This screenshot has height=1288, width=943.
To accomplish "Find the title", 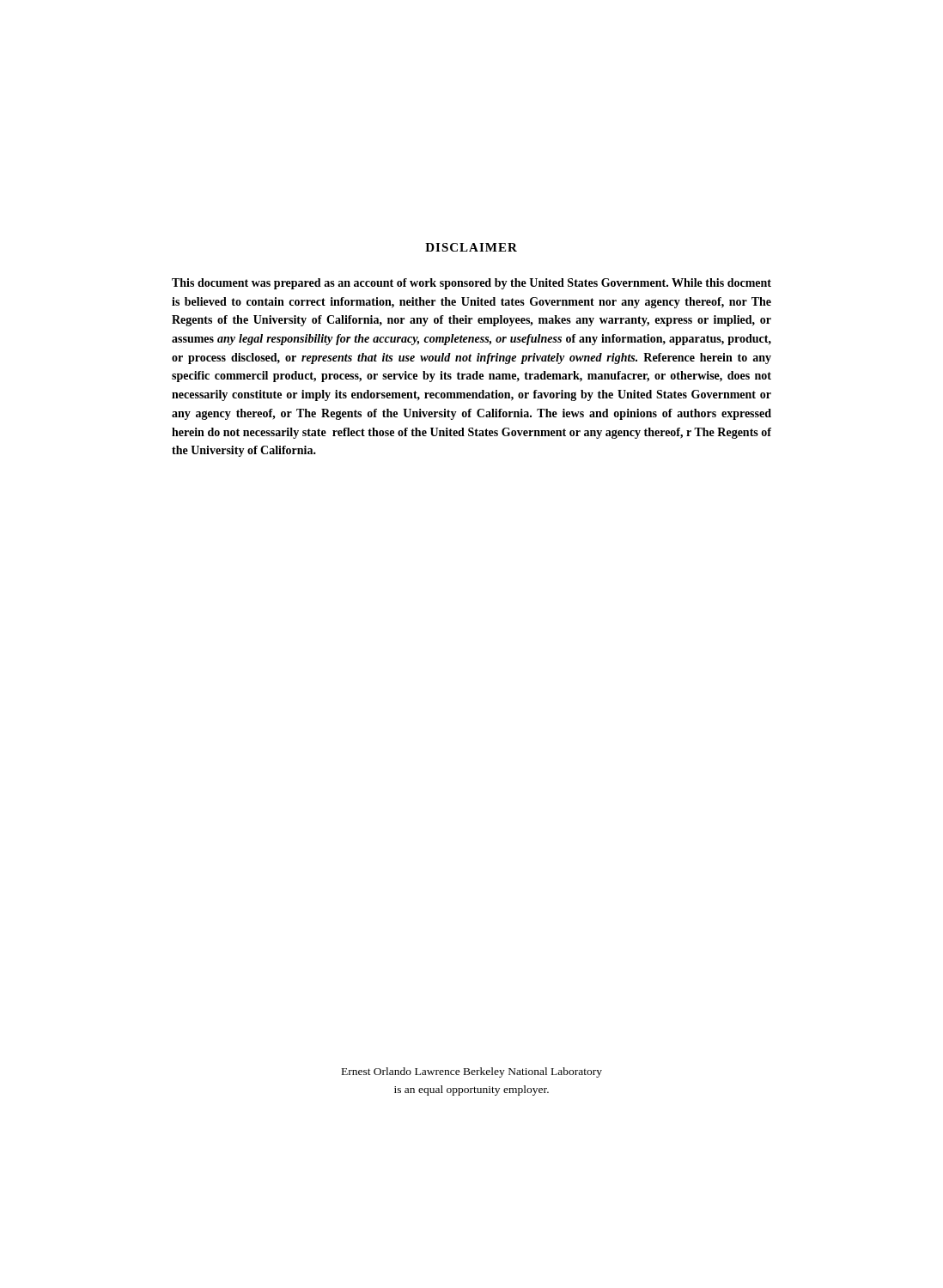I will (472, 247).
